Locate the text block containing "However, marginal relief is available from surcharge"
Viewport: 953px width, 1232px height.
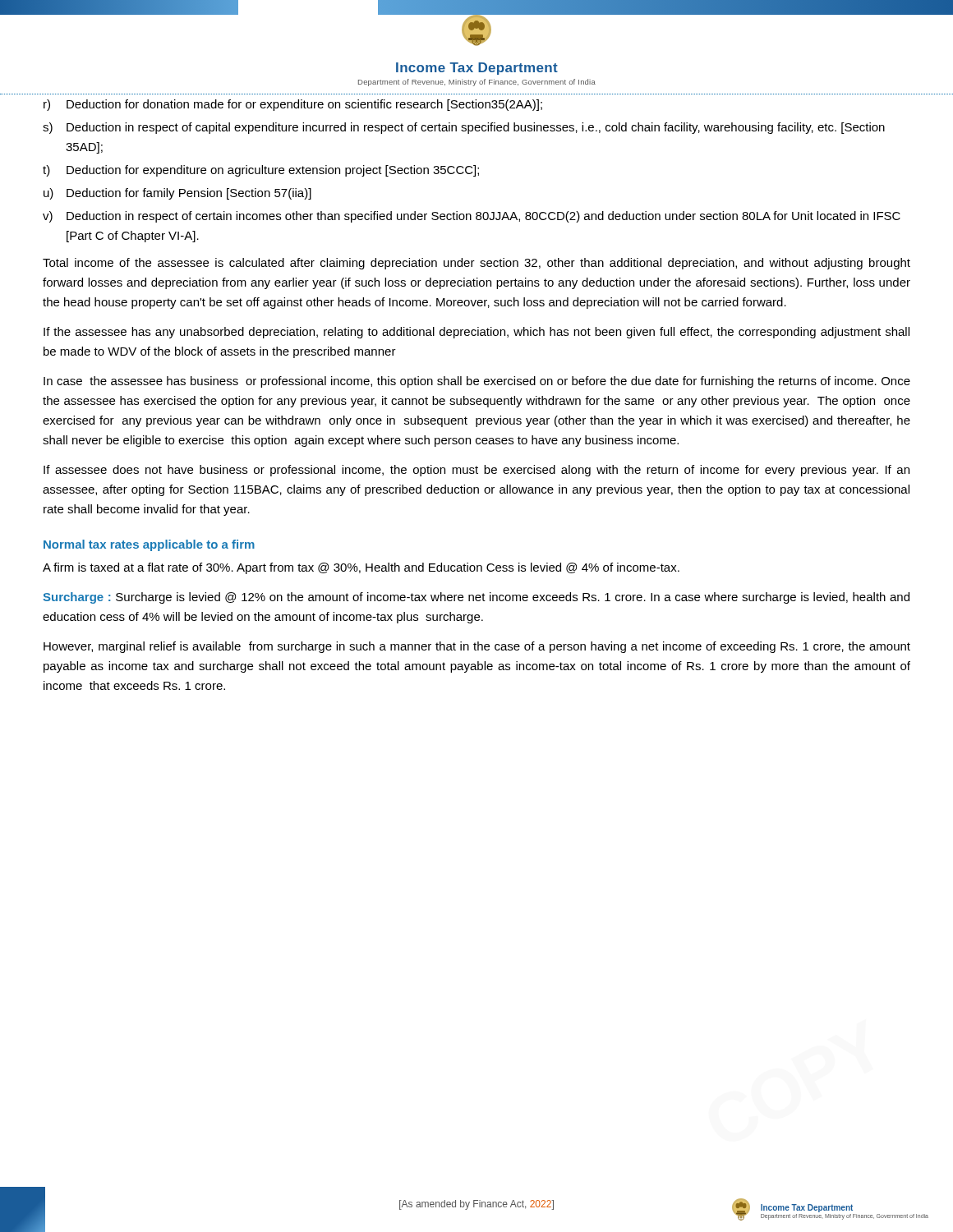[x=476, y=665]
